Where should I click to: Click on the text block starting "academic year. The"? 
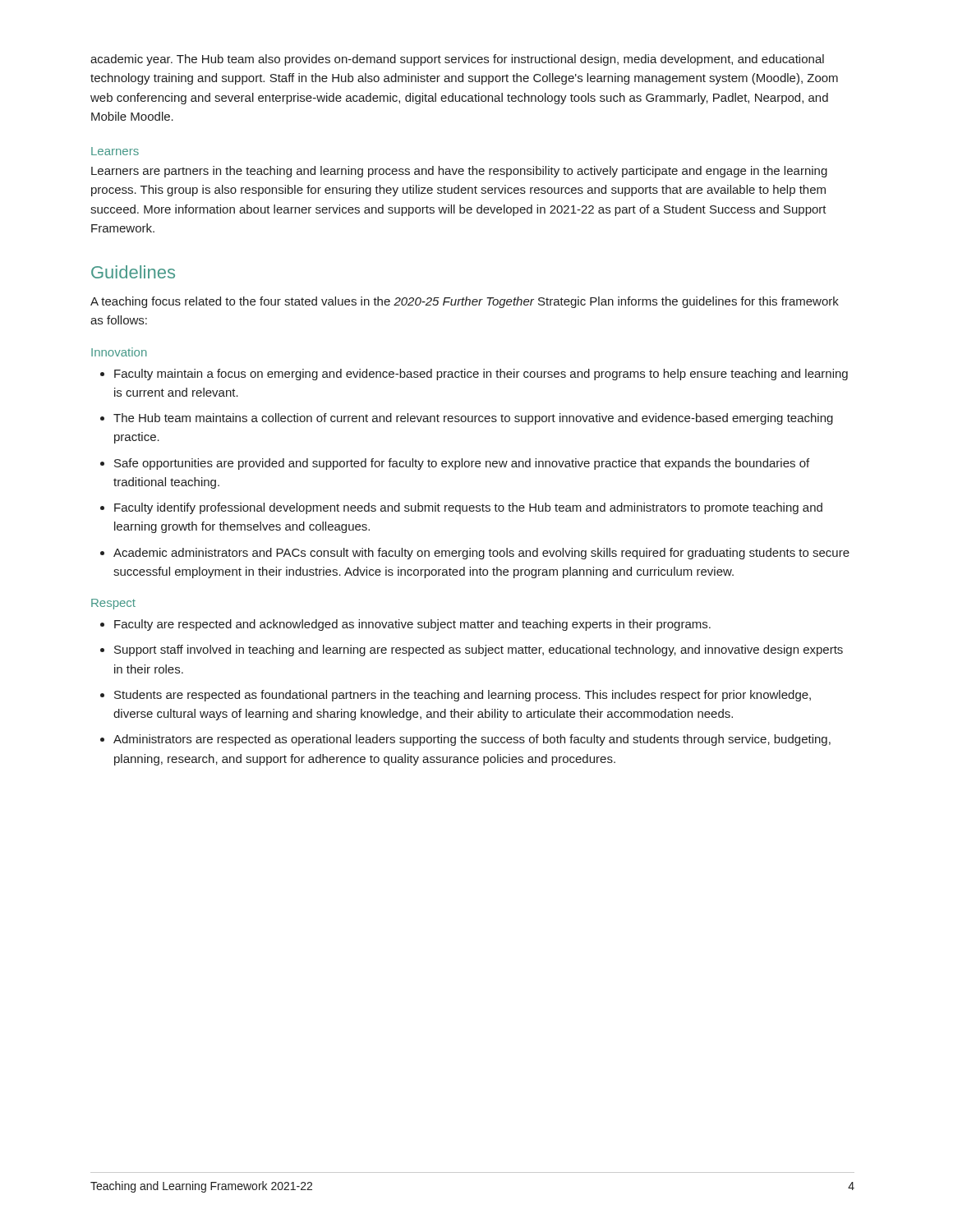point(464,87)
